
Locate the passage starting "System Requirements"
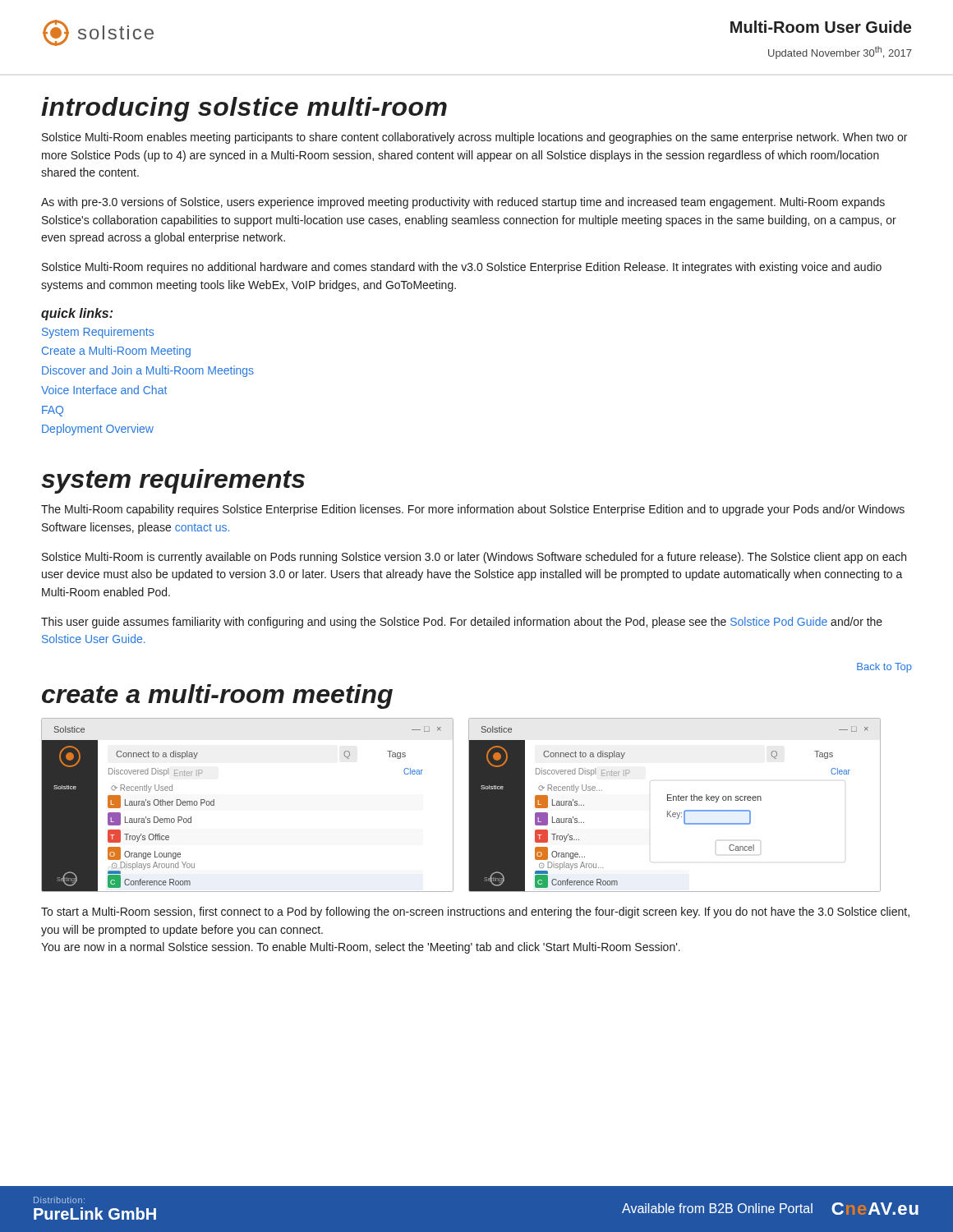tap(98, 331)
